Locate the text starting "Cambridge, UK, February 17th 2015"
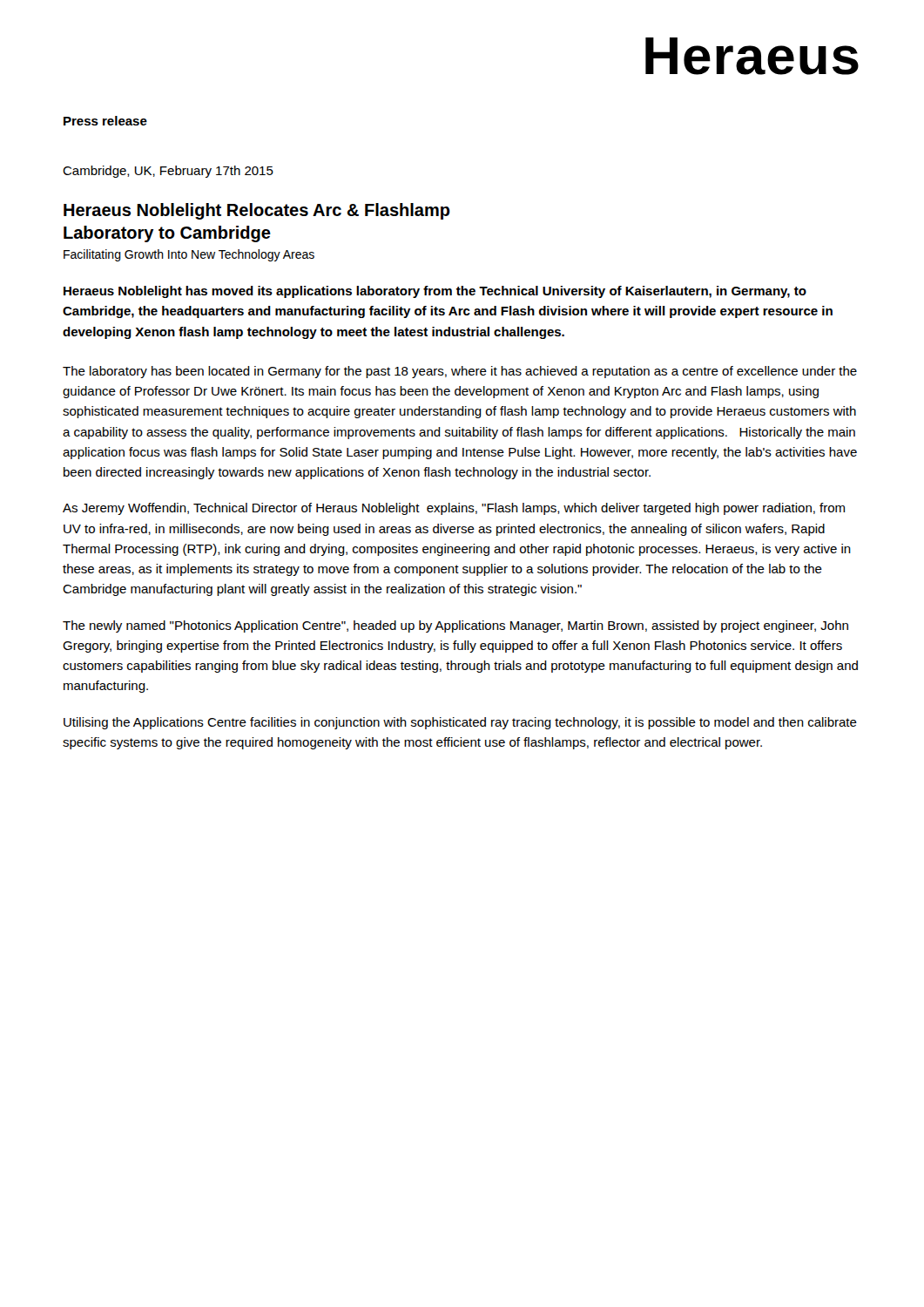The width and height of the screenshot is (924, 1307). pos(168,170)
